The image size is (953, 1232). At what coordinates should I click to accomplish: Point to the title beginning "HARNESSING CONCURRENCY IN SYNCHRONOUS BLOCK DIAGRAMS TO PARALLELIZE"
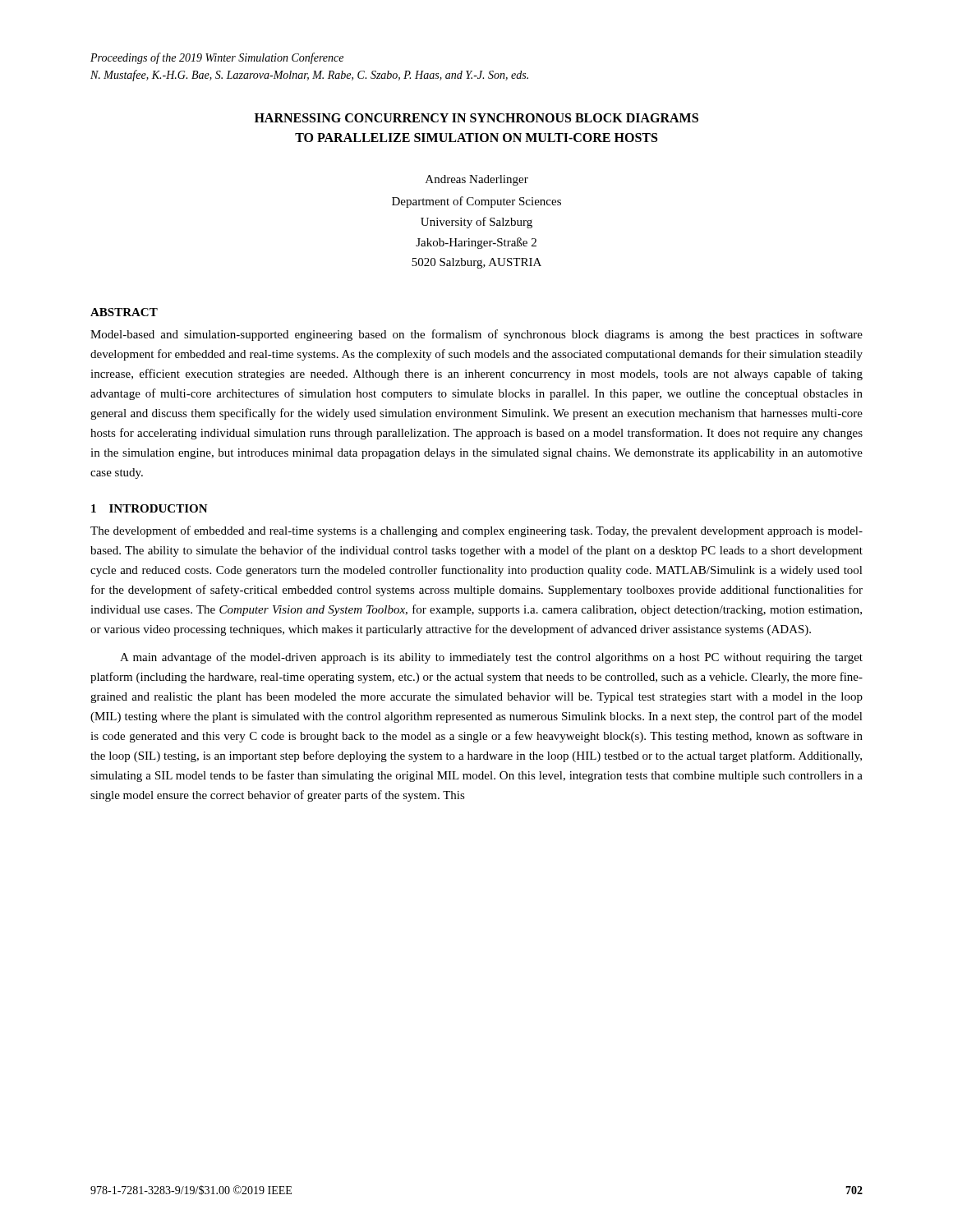[x=476, y=128]
